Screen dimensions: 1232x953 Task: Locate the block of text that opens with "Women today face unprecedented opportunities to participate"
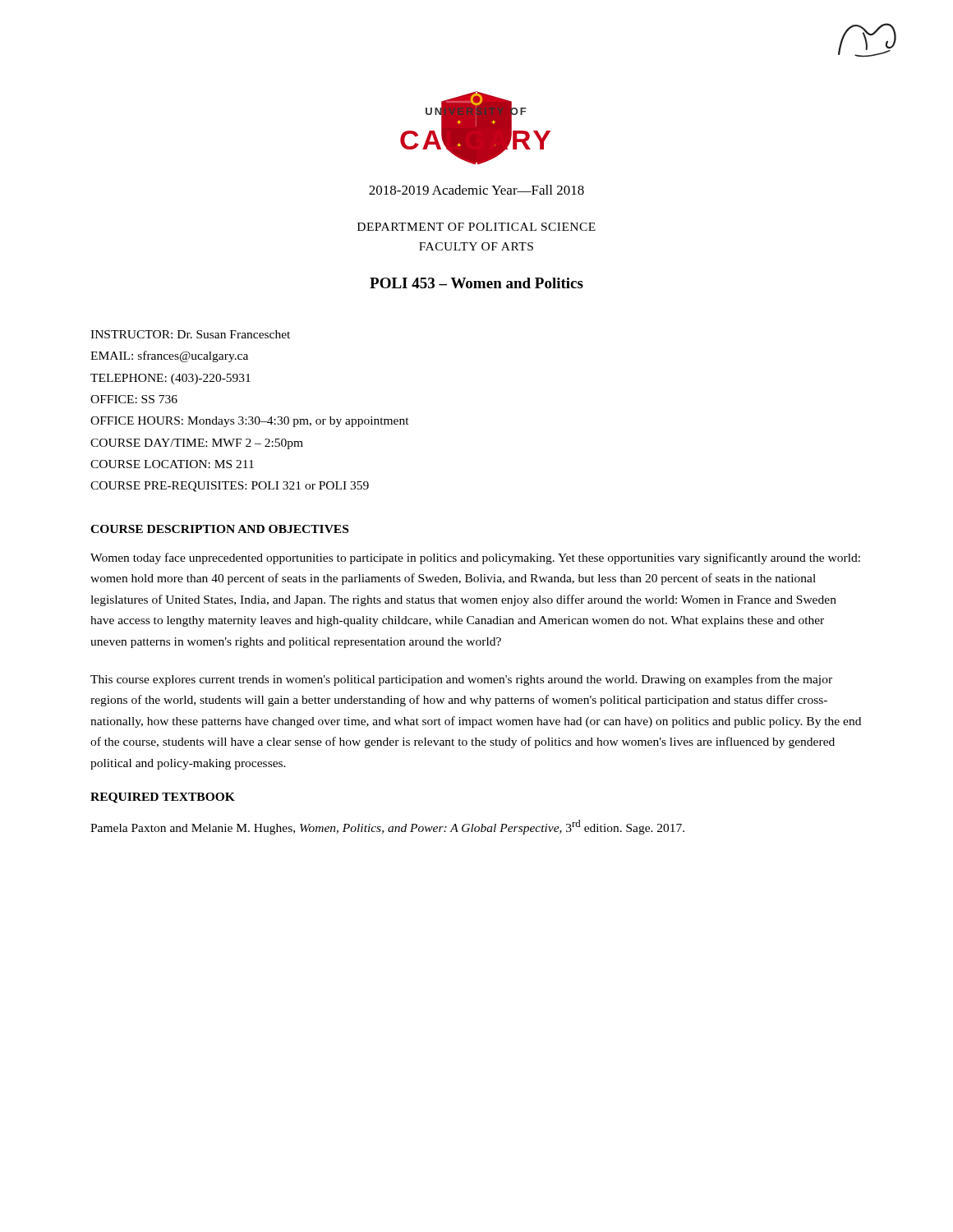coord(476,599)
